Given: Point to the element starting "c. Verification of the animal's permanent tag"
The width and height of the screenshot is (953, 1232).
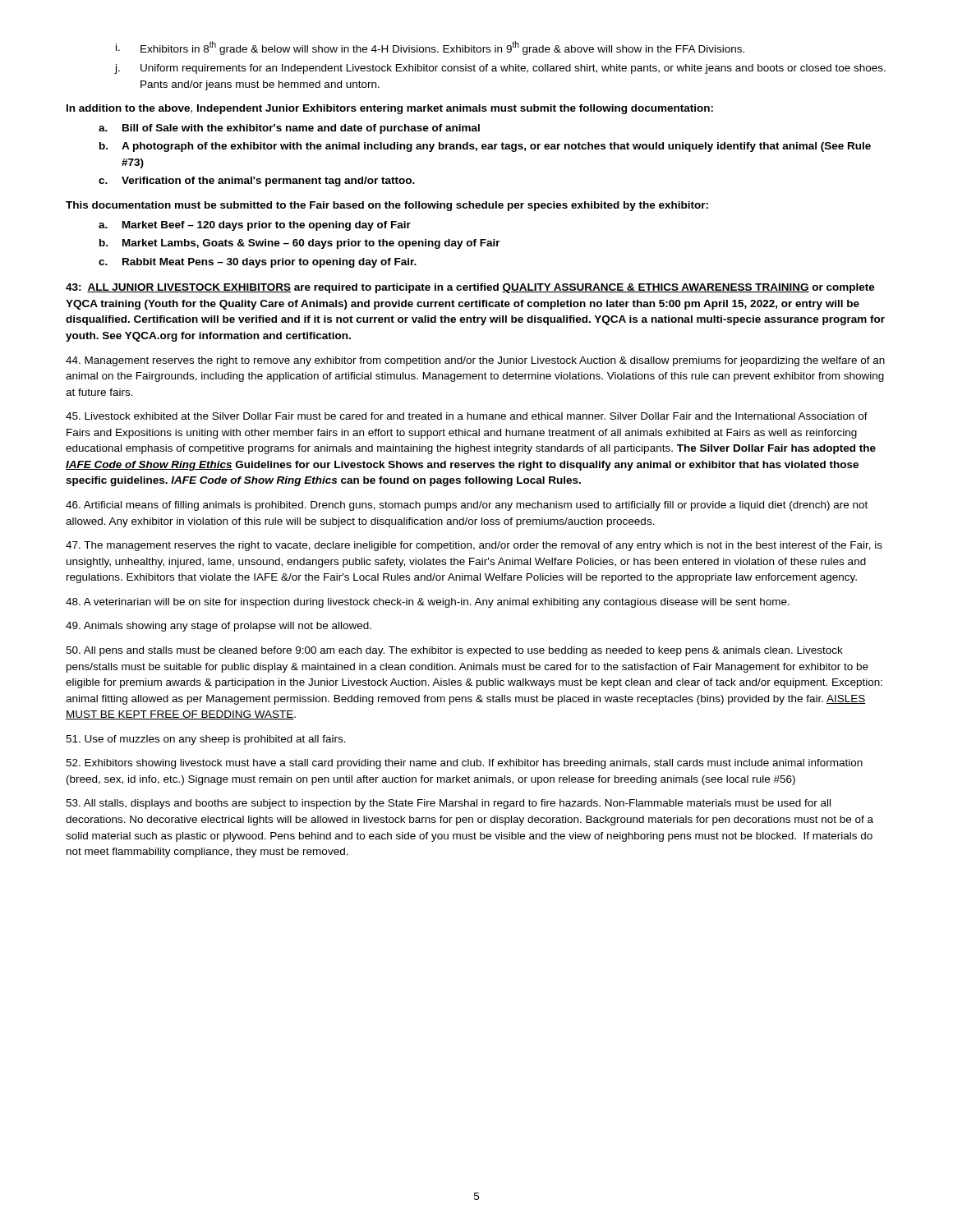Looking at the screenshot, I should tap(257, 181).
